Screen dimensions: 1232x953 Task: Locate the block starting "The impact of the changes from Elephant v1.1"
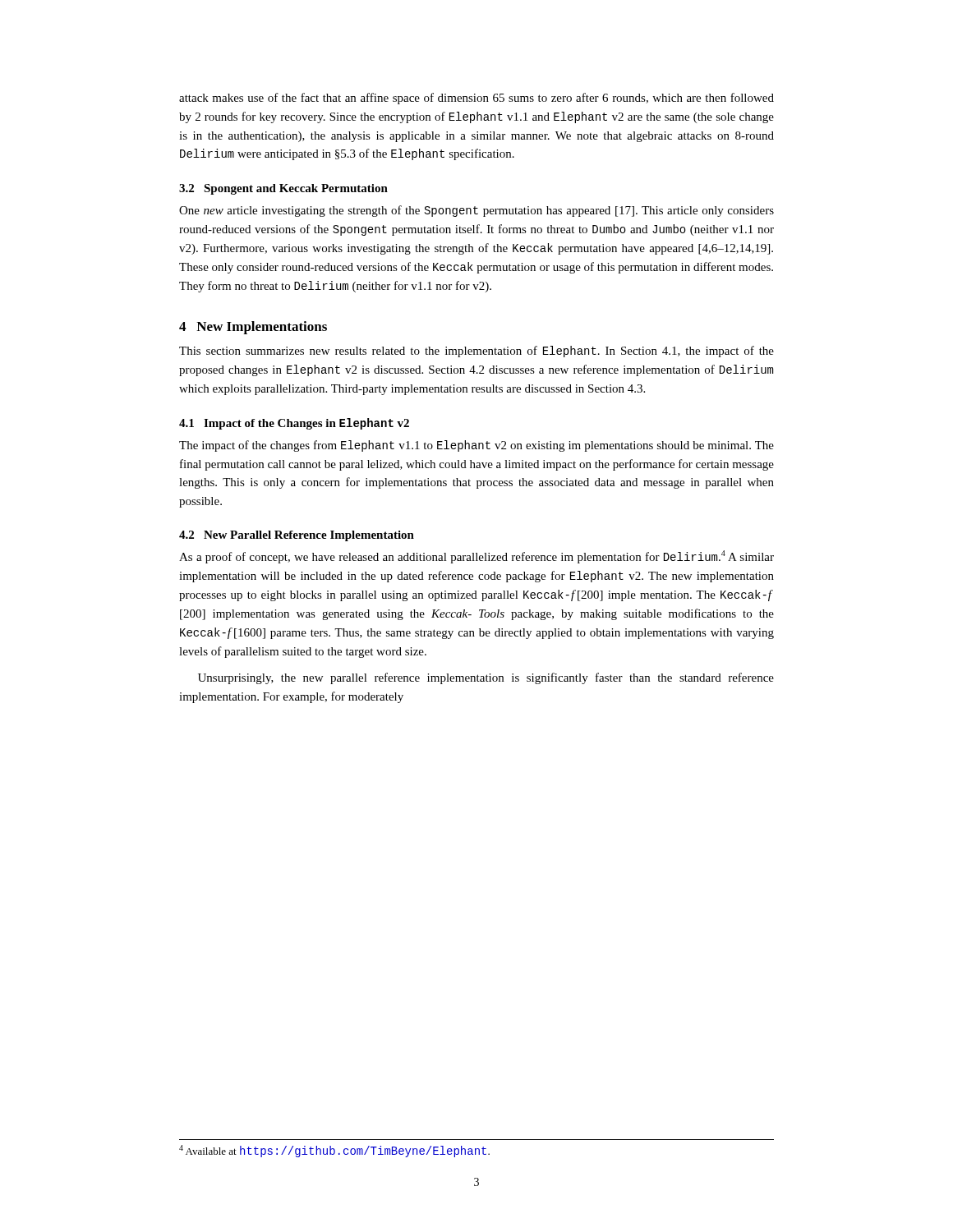pyautogui.click(x=476, y=473)
